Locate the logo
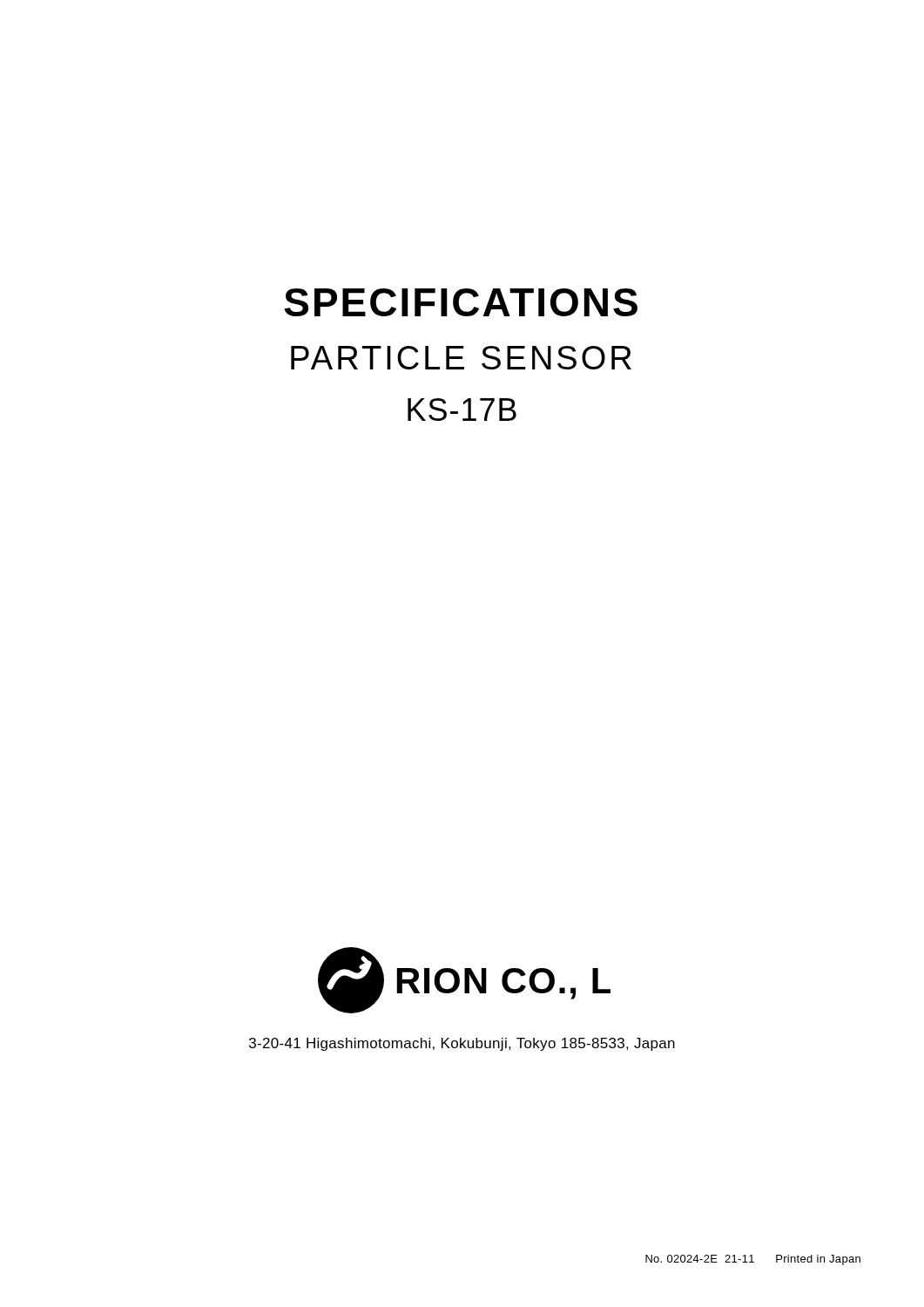The width and height of the screenshot is (924, 1307). (x=462, y=982)
